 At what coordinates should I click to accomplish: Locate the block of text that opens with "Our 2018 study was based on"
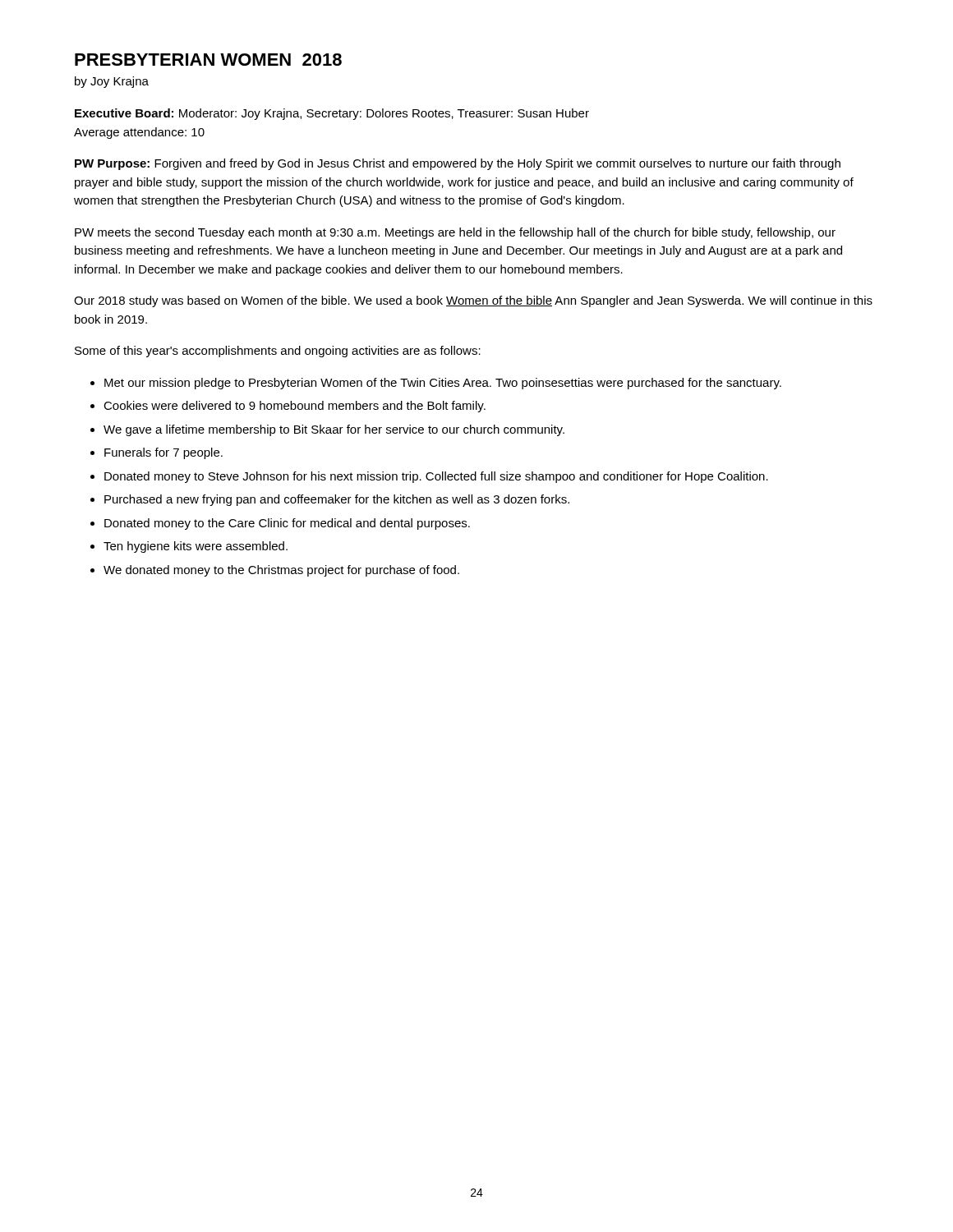(473, 309)
